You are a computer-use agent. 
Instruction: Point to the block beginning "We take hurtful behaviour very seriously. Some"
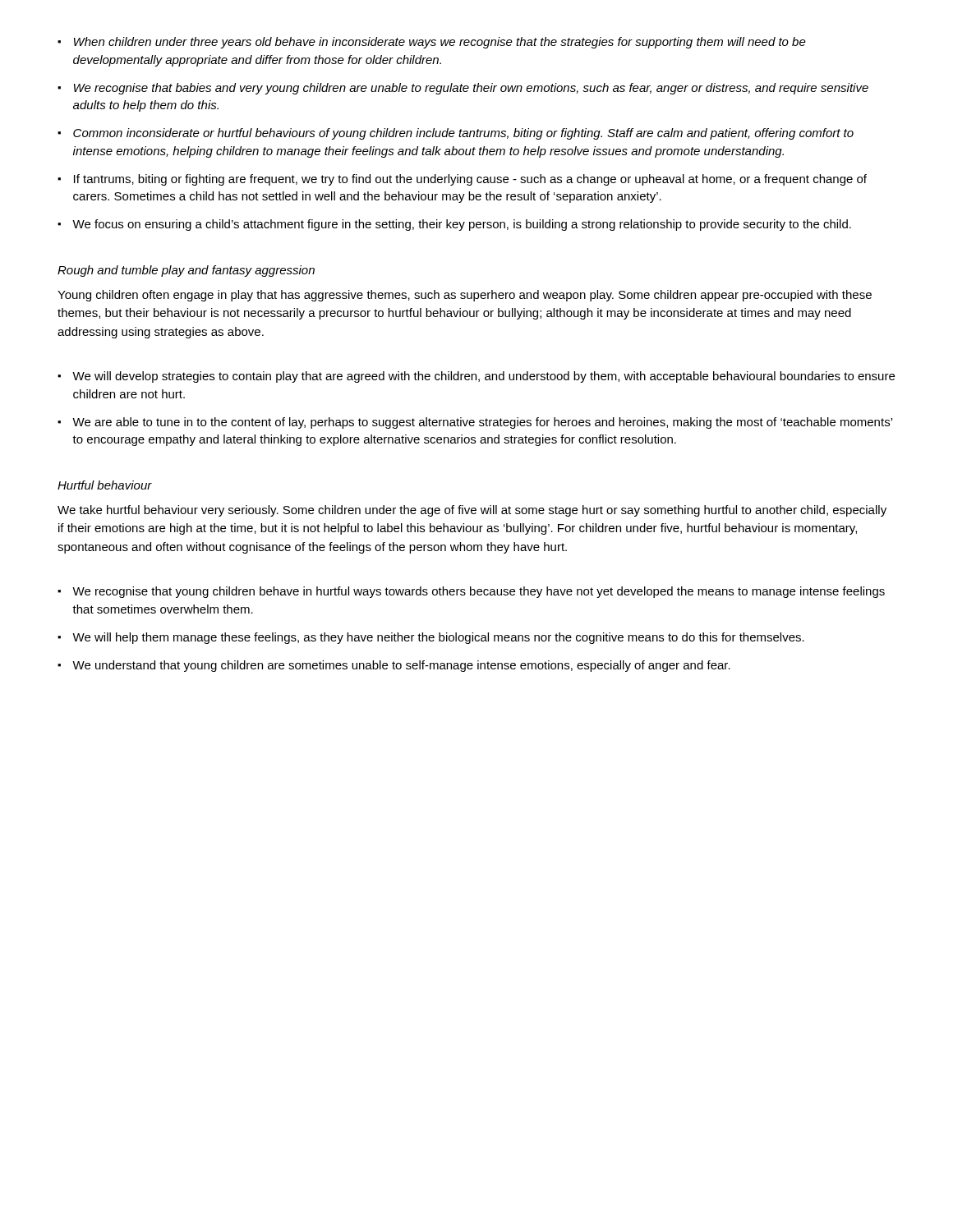point(472,528)
